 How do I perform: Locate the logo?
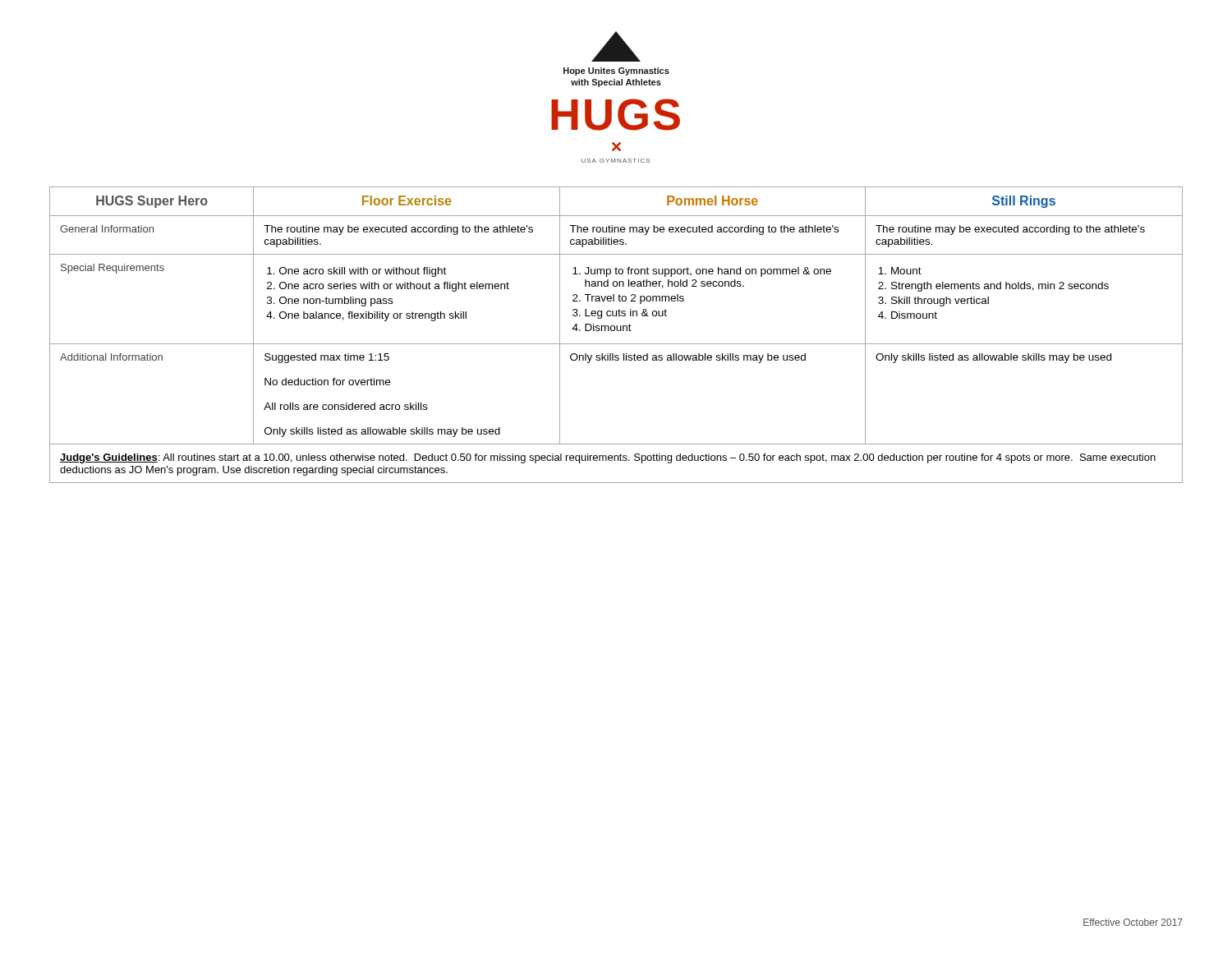point(616,96)
